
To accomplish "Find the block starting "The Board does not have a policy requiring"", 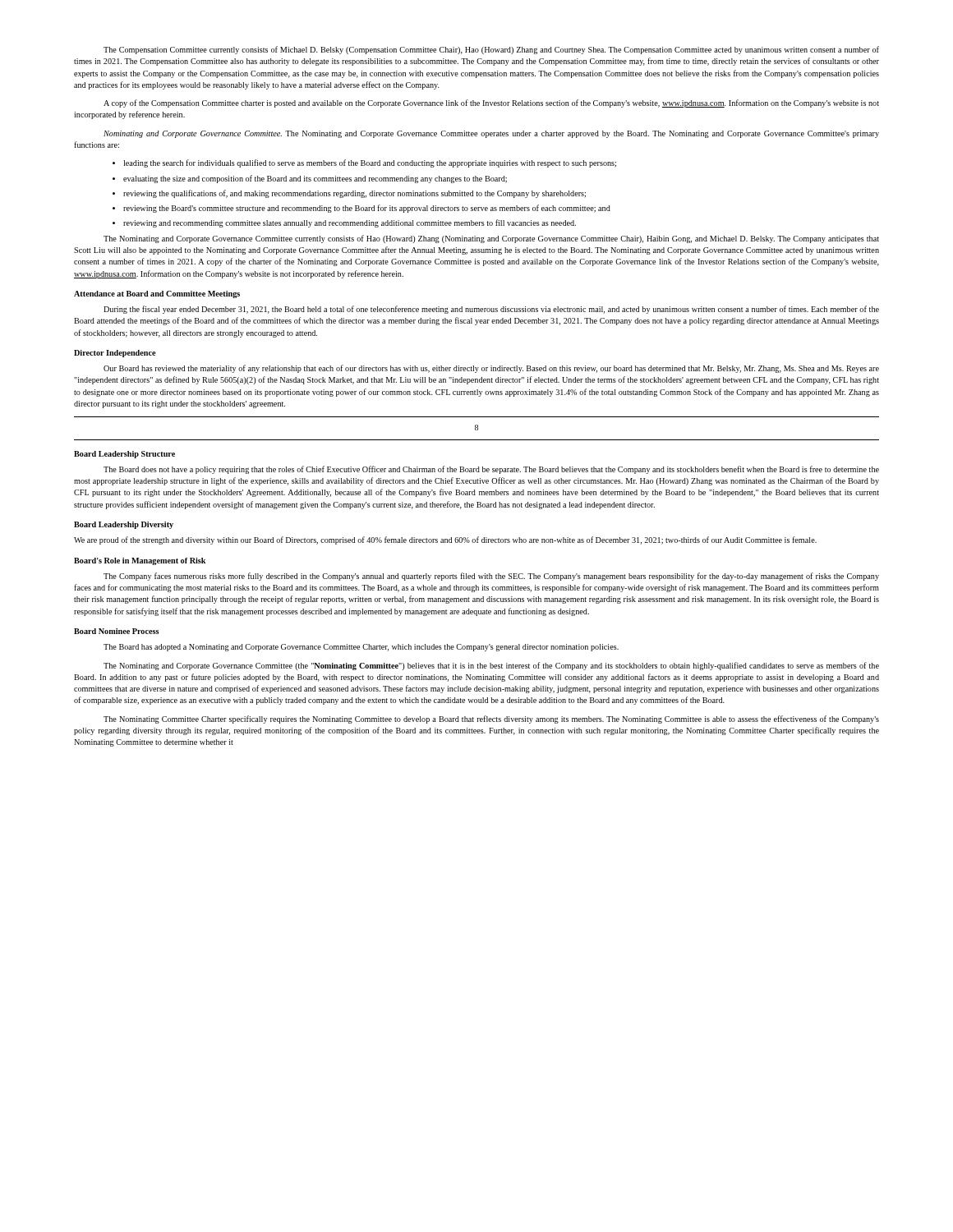I will (x=476, y=487).
